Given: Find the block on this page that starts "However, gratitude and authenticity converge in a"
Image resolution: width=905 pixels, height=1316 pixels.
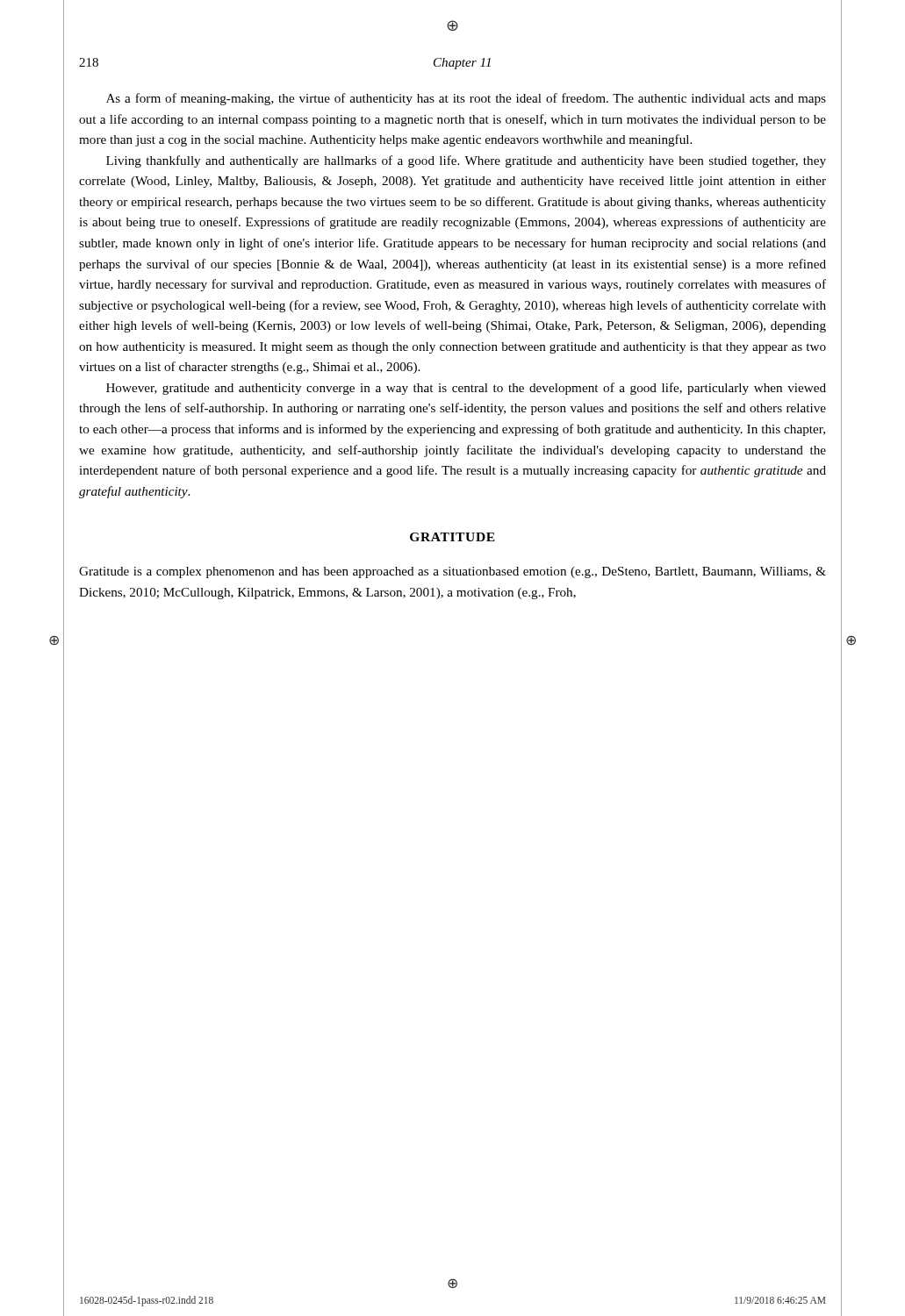Looking at the screenshot, I should click(x=452, y=439).
